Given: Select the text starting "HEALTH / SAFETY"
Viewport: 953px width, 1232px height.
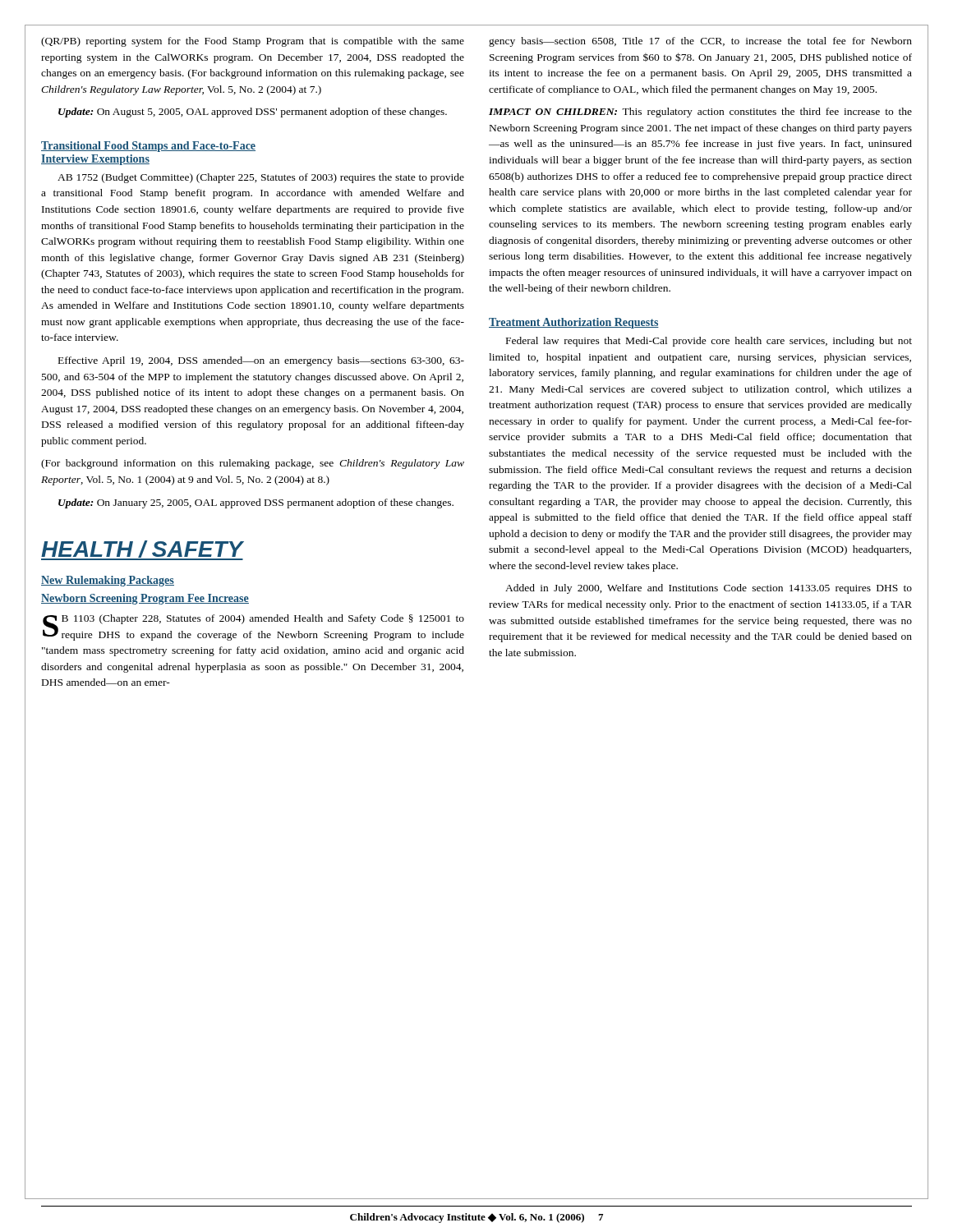Looking at the screenshot, I should point(142,549).
